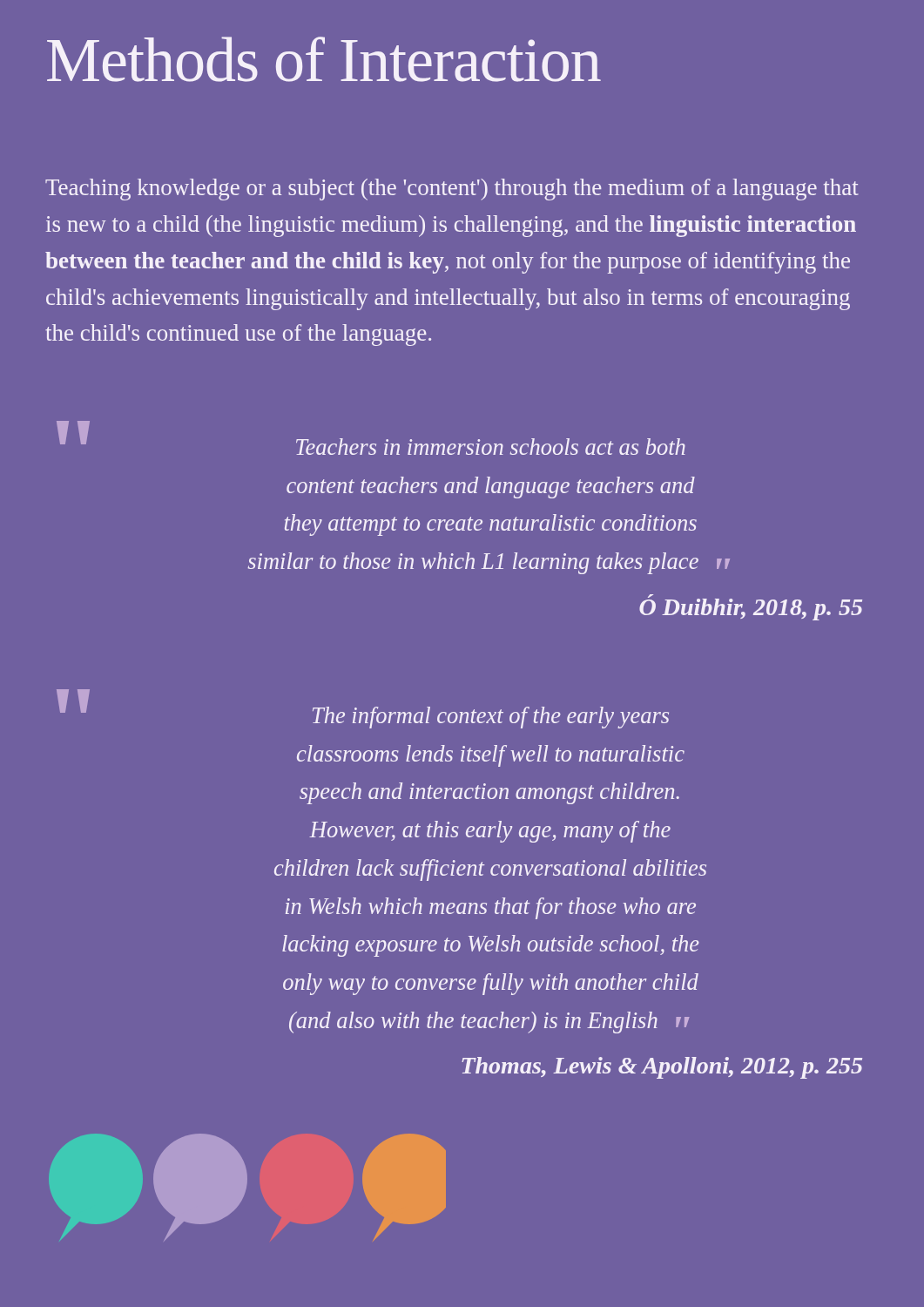
Task: Locate the block of text that opens with "" The informal context of the"
Action: (x=363, y=712)
